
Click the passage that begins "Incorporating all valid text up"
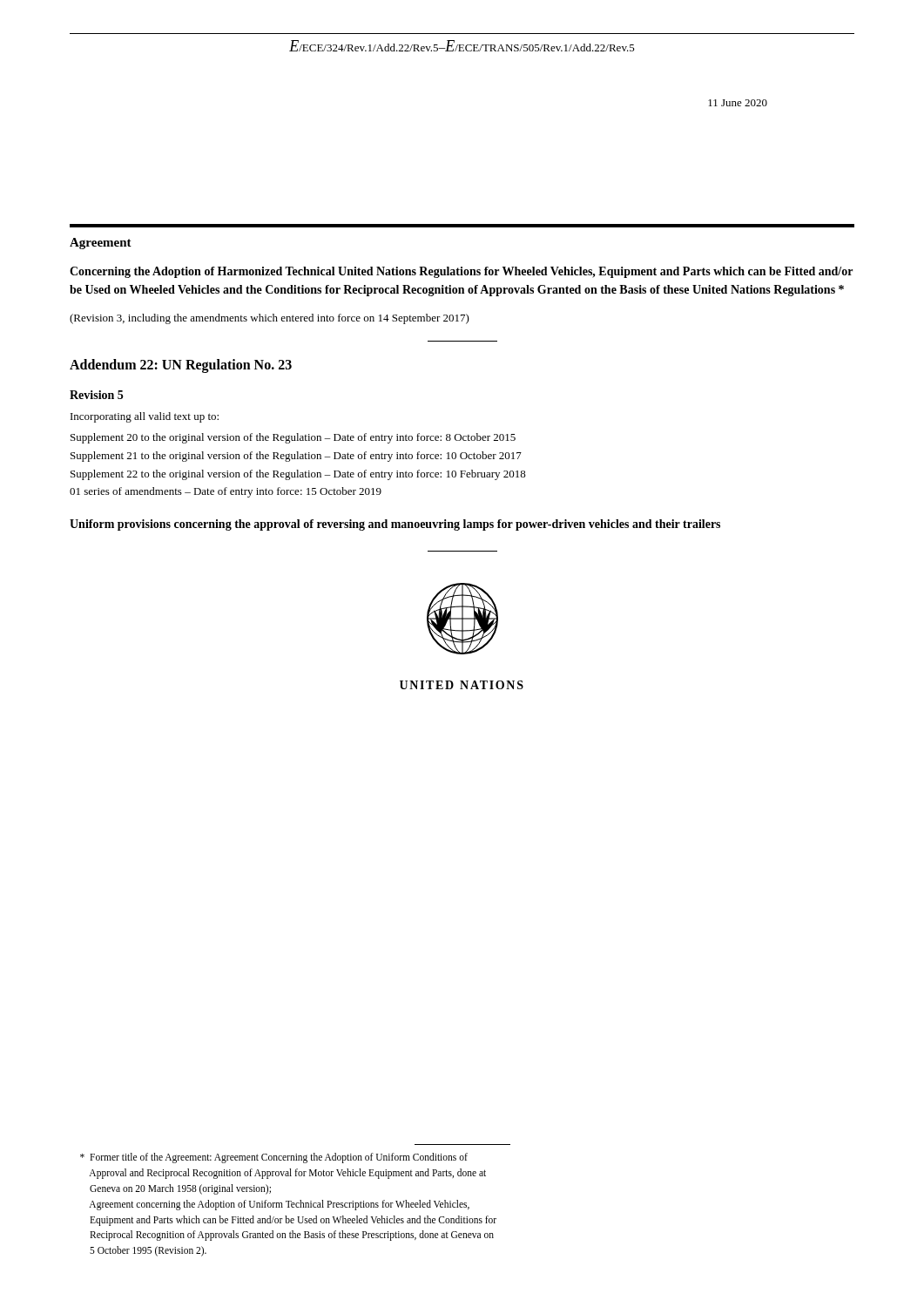pyautogui.click(x=145, y=416)
